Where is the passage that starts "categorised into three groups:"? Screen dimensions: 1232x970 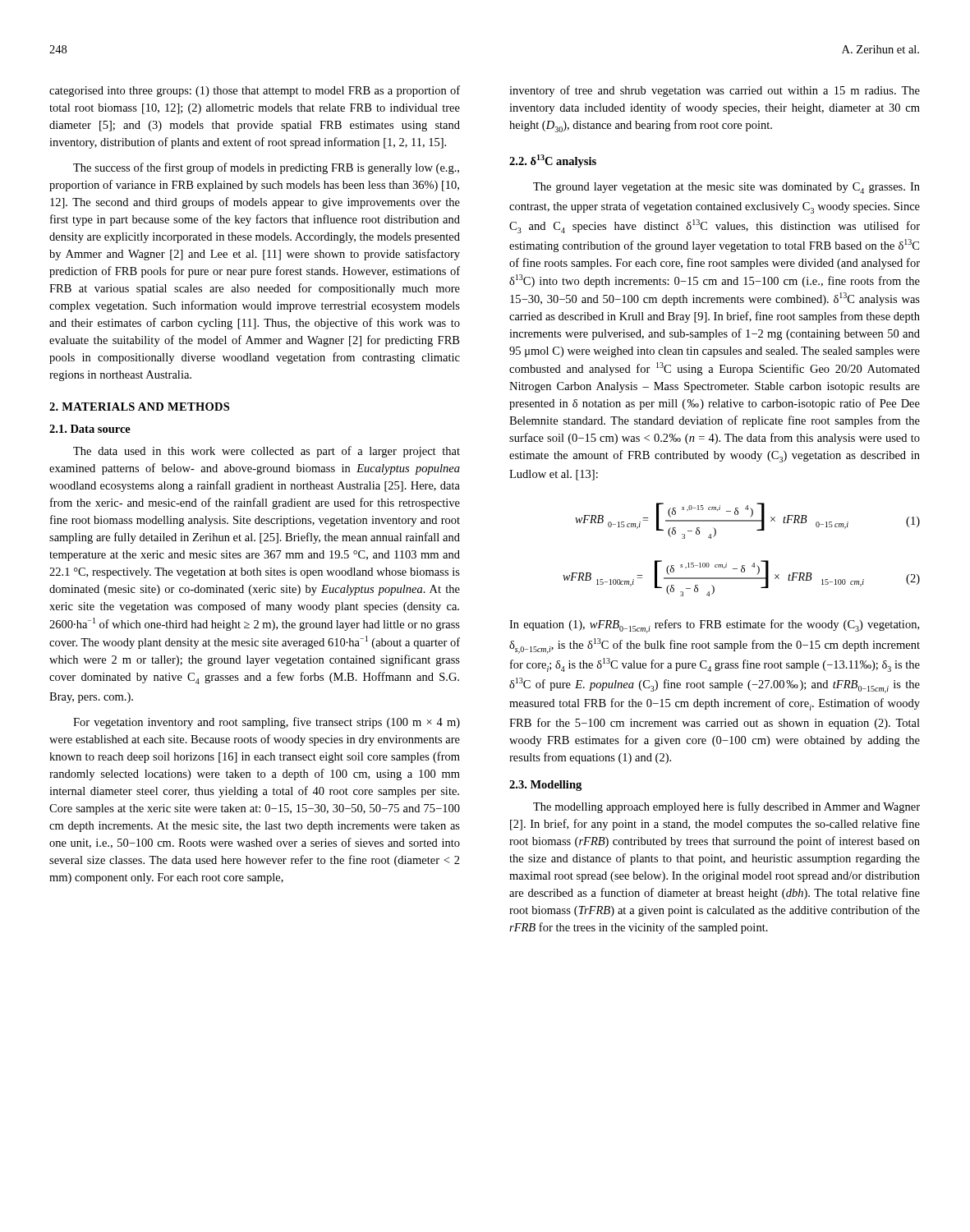coord(255,117)
